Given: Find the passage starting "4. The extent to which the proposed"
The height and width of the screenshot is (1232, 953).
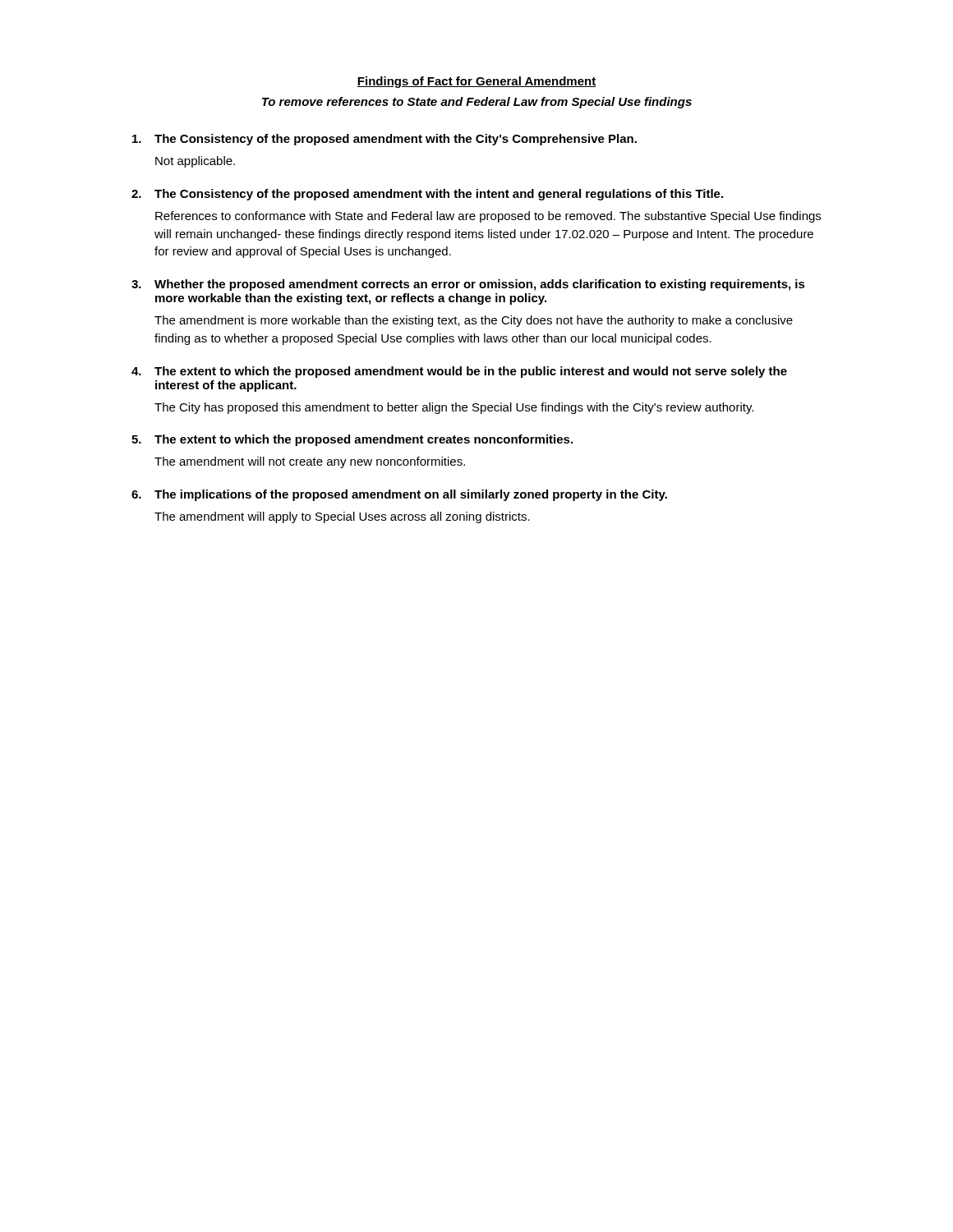Looking at the screenshot, I should click(459, 372).
